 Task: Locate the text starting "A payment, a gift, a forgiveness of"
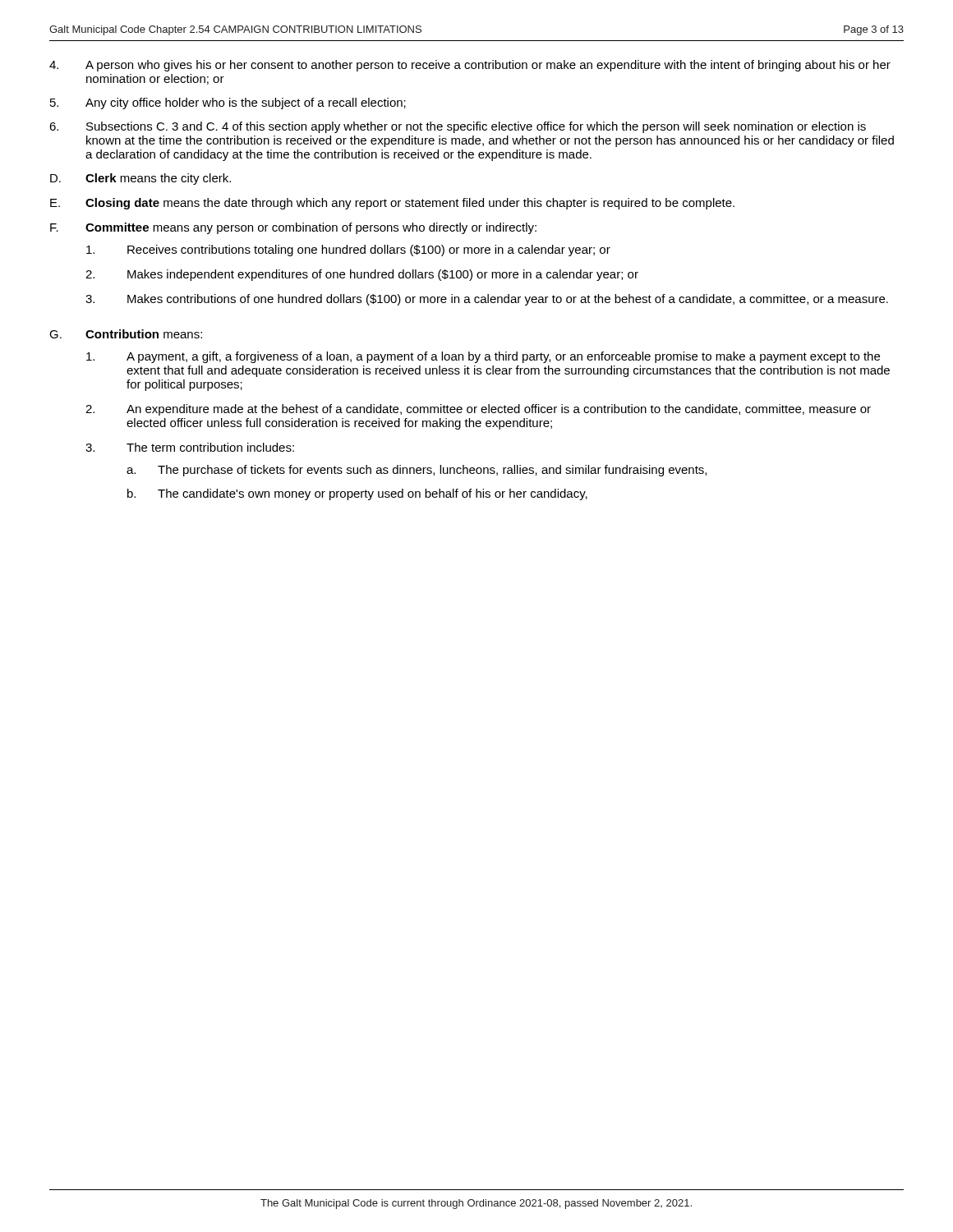(495, 370)
